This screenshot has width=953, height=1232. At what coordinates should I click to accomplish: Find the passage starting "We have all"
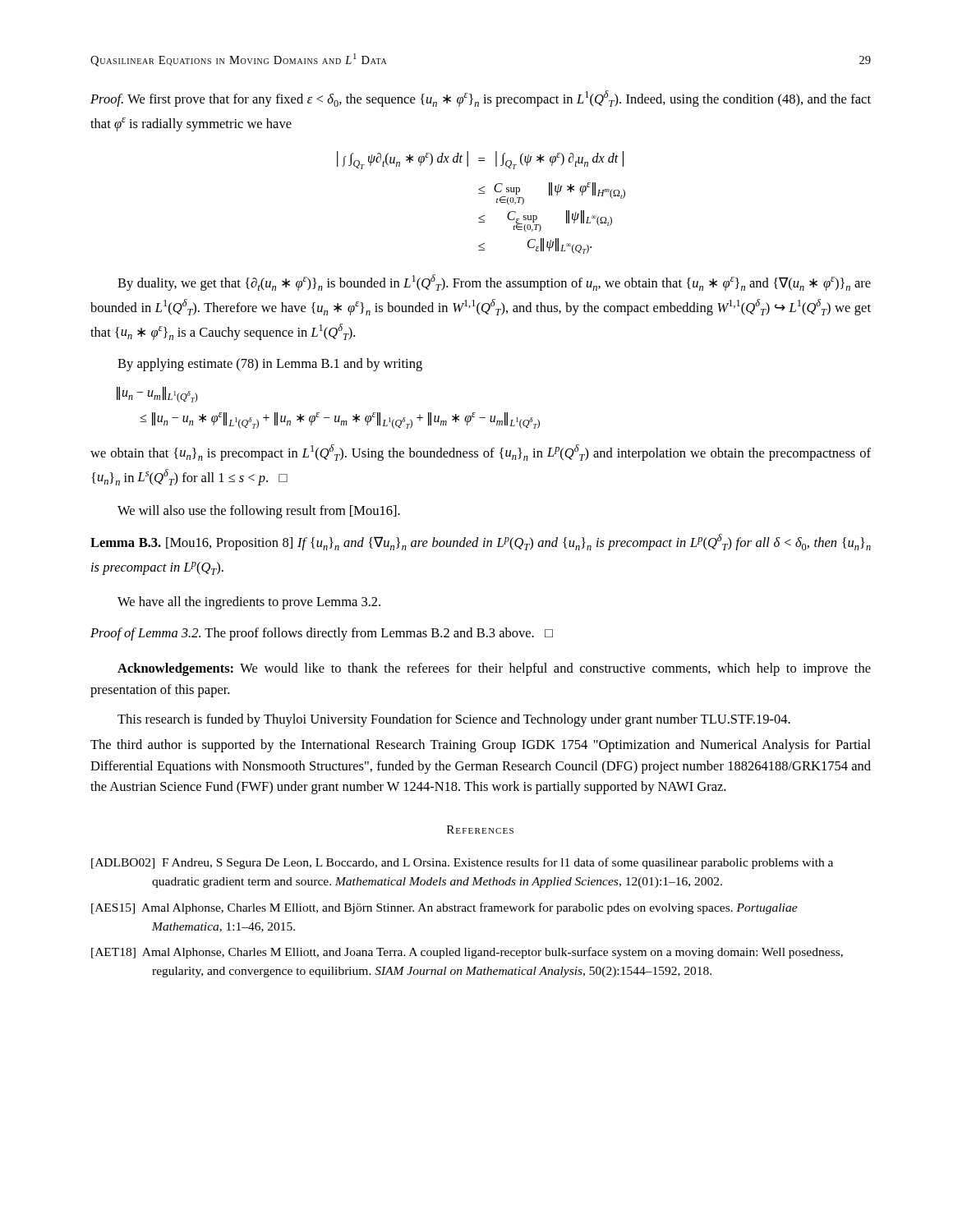249,603
